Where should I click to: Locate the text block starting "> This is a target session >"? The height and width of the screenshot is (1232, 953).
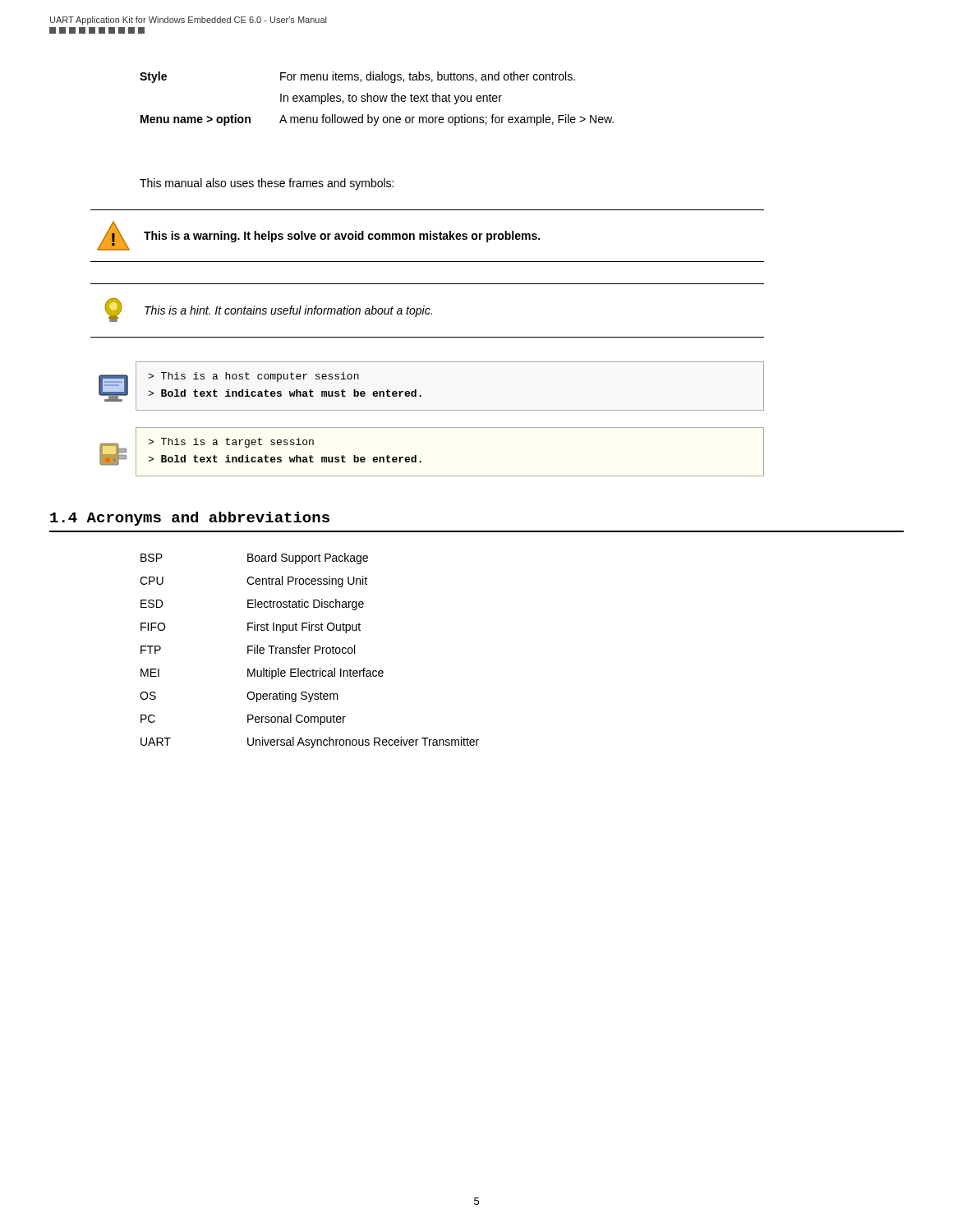tap(427, 452)
